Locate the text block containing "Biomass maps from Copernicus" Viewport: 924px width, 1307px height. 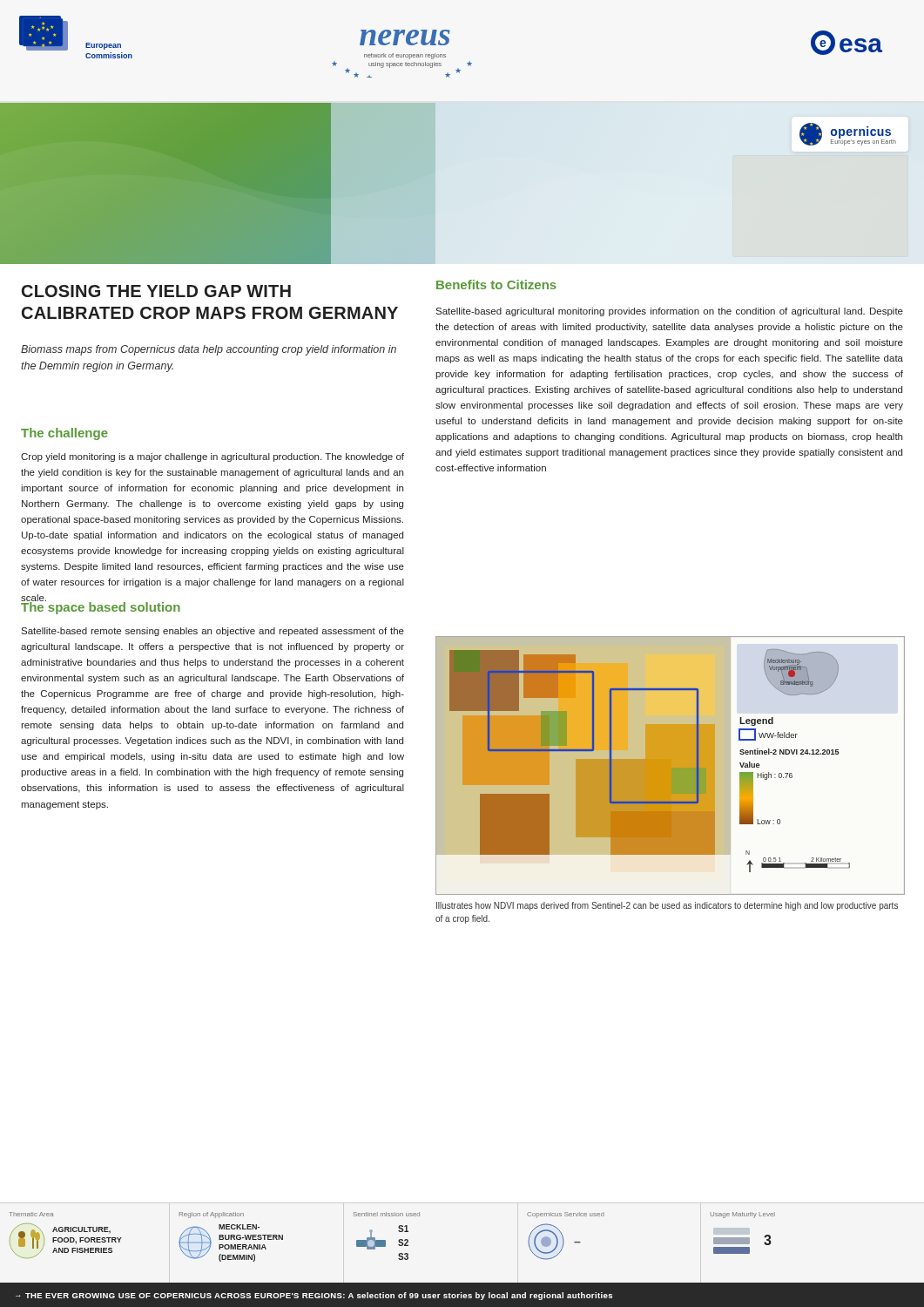coord(212,358)
